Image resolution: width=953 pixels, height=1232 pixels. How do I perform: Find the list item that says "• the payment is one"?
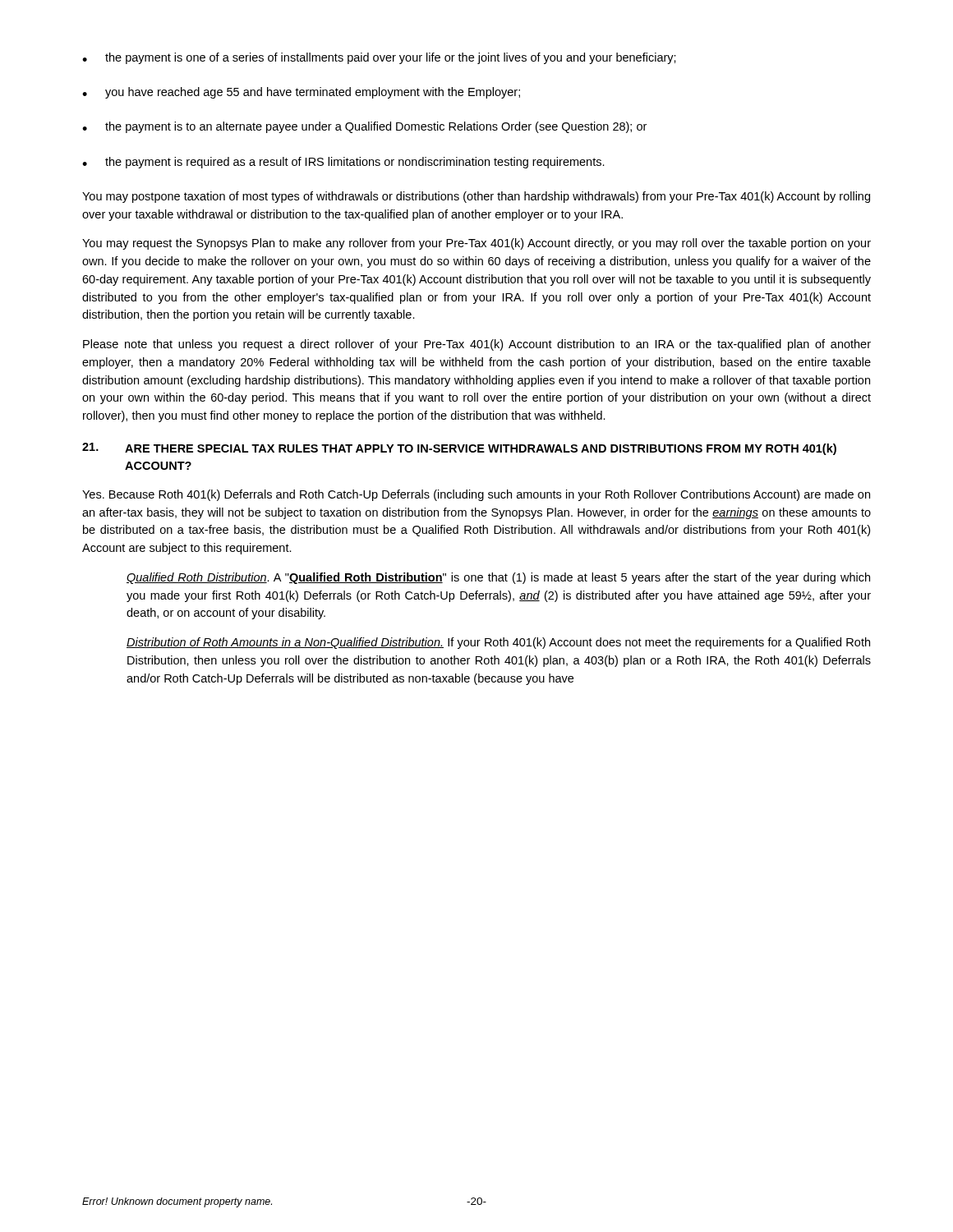476,60
